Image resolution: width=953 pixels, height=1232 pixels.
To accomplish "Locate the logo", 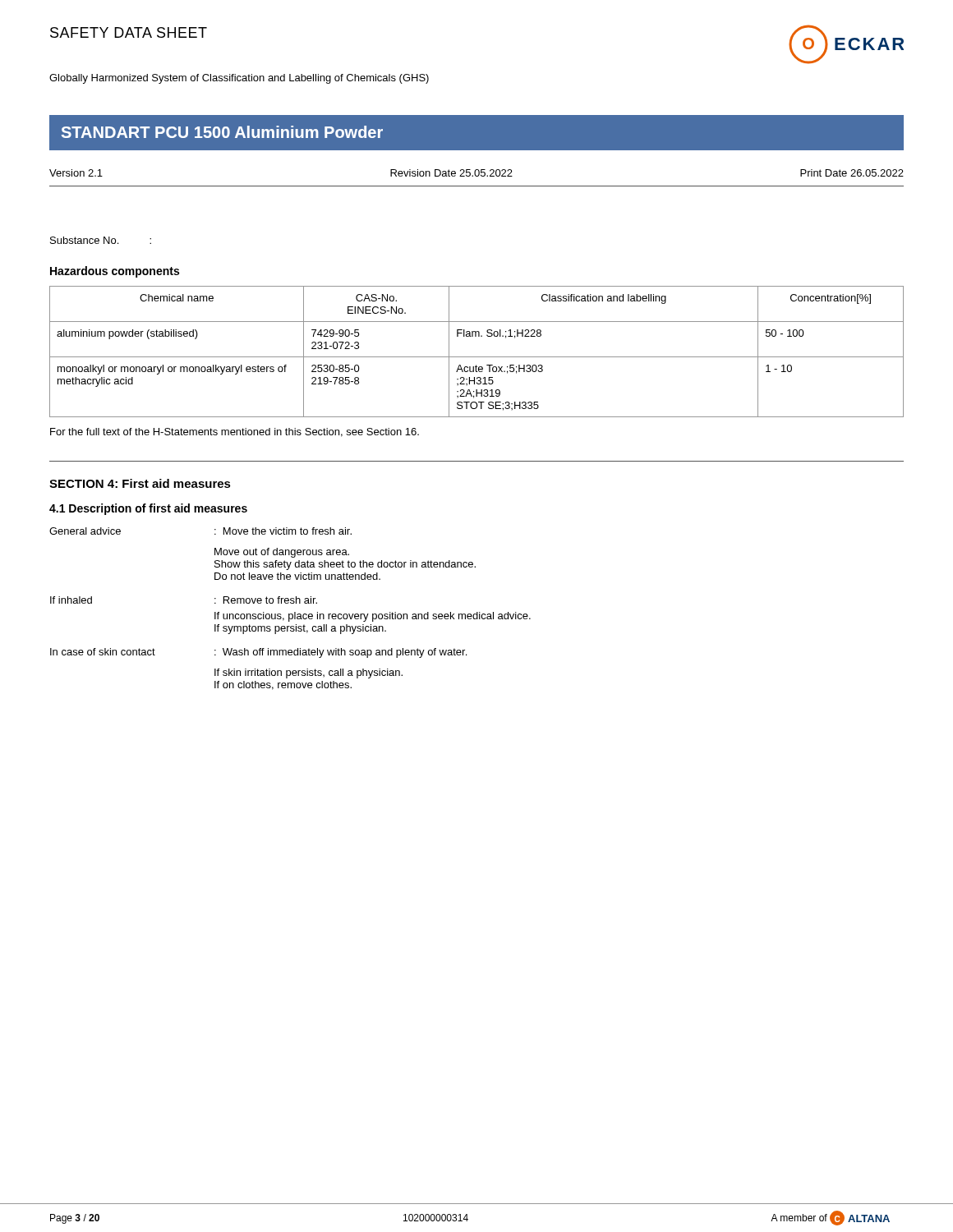I will 846,44.
